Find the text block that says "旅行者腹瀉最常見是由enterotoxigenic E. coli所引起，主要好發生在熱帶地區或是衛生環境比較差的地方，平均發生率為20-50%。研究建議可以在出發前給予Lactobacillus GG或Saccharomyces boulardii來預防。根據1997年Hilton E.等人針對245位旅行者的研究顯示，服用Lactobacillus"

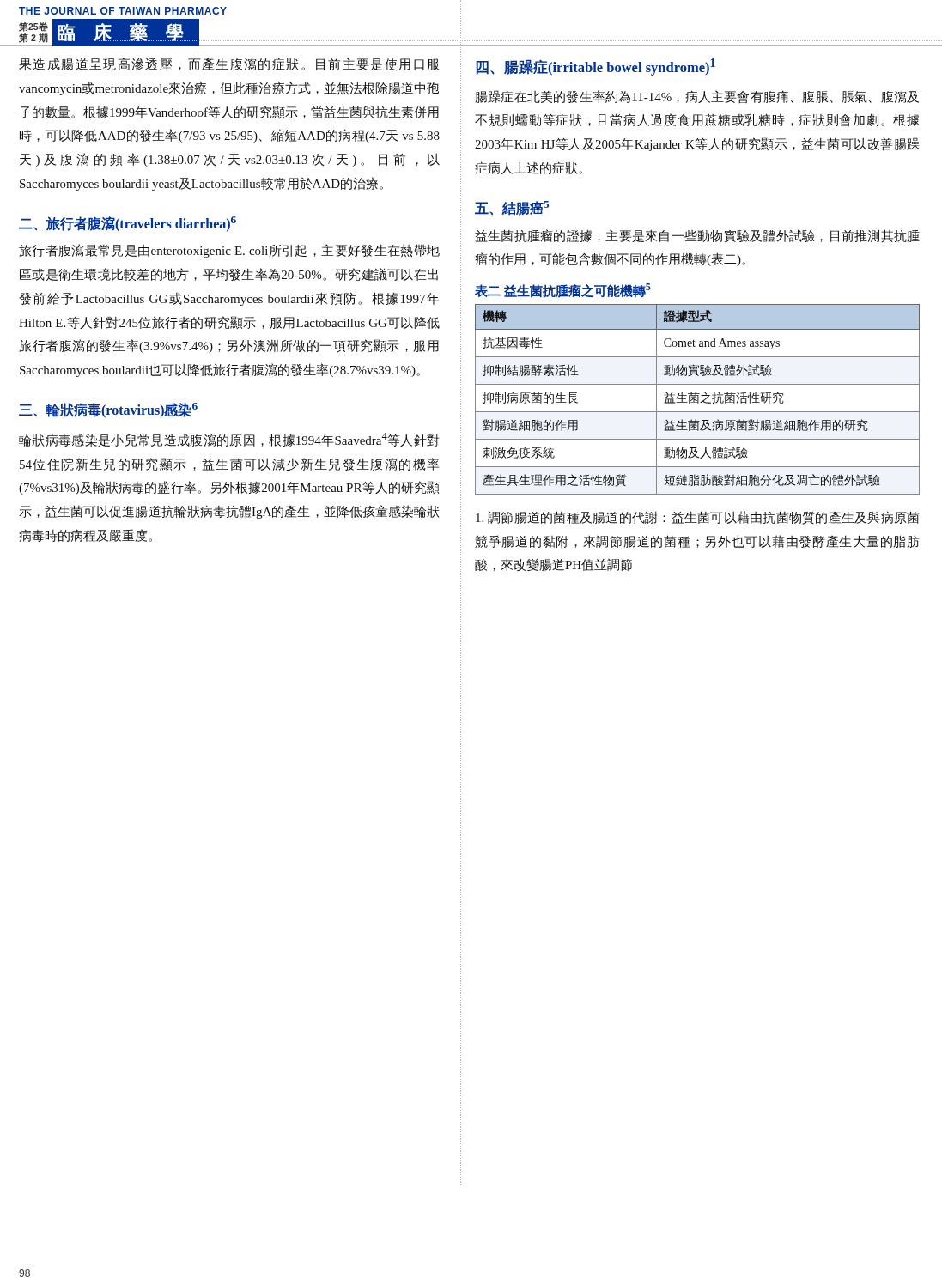229,311
